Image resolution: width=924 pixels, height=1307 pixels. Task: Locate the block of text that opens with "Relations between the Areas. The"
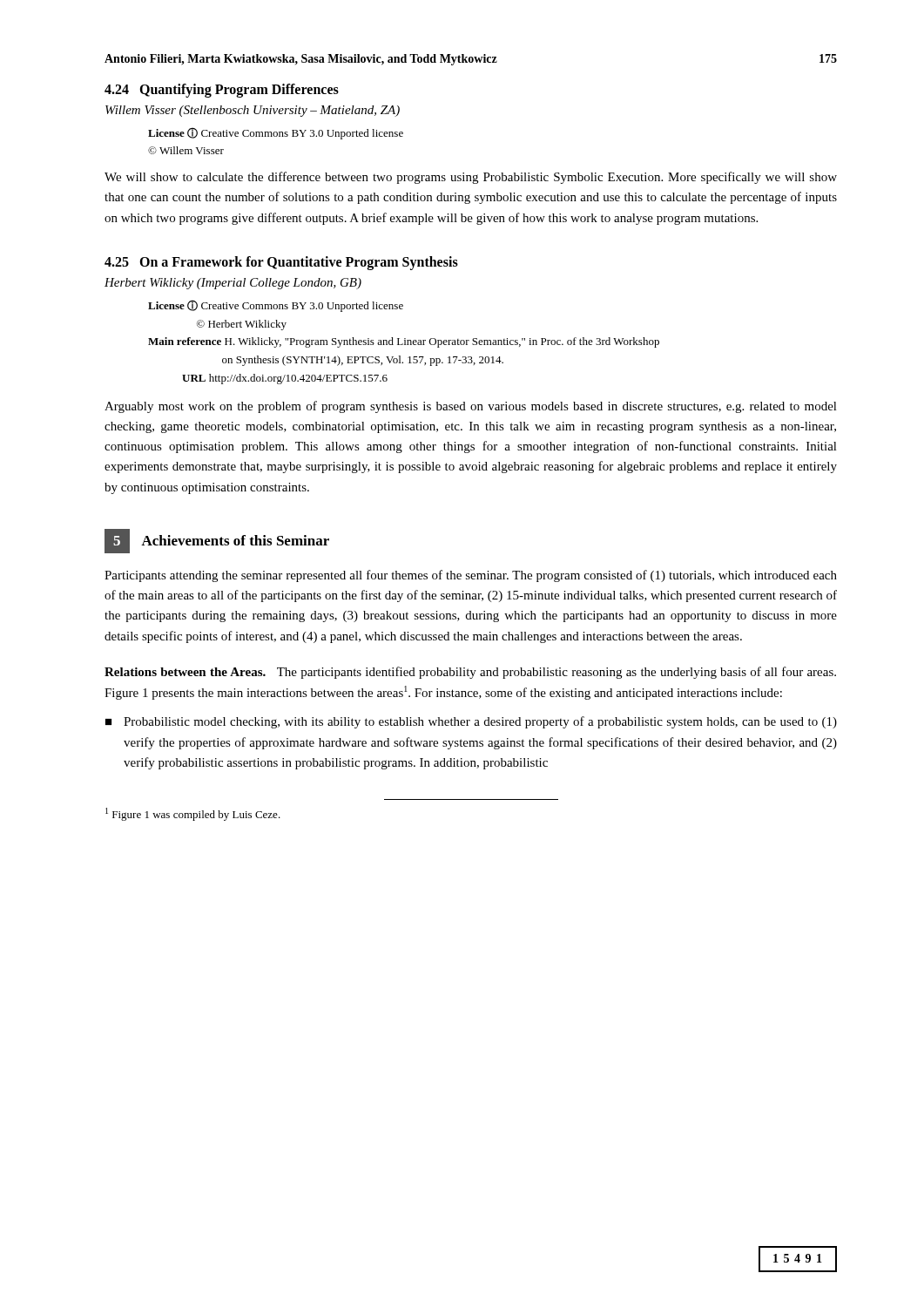click(471, 682)
